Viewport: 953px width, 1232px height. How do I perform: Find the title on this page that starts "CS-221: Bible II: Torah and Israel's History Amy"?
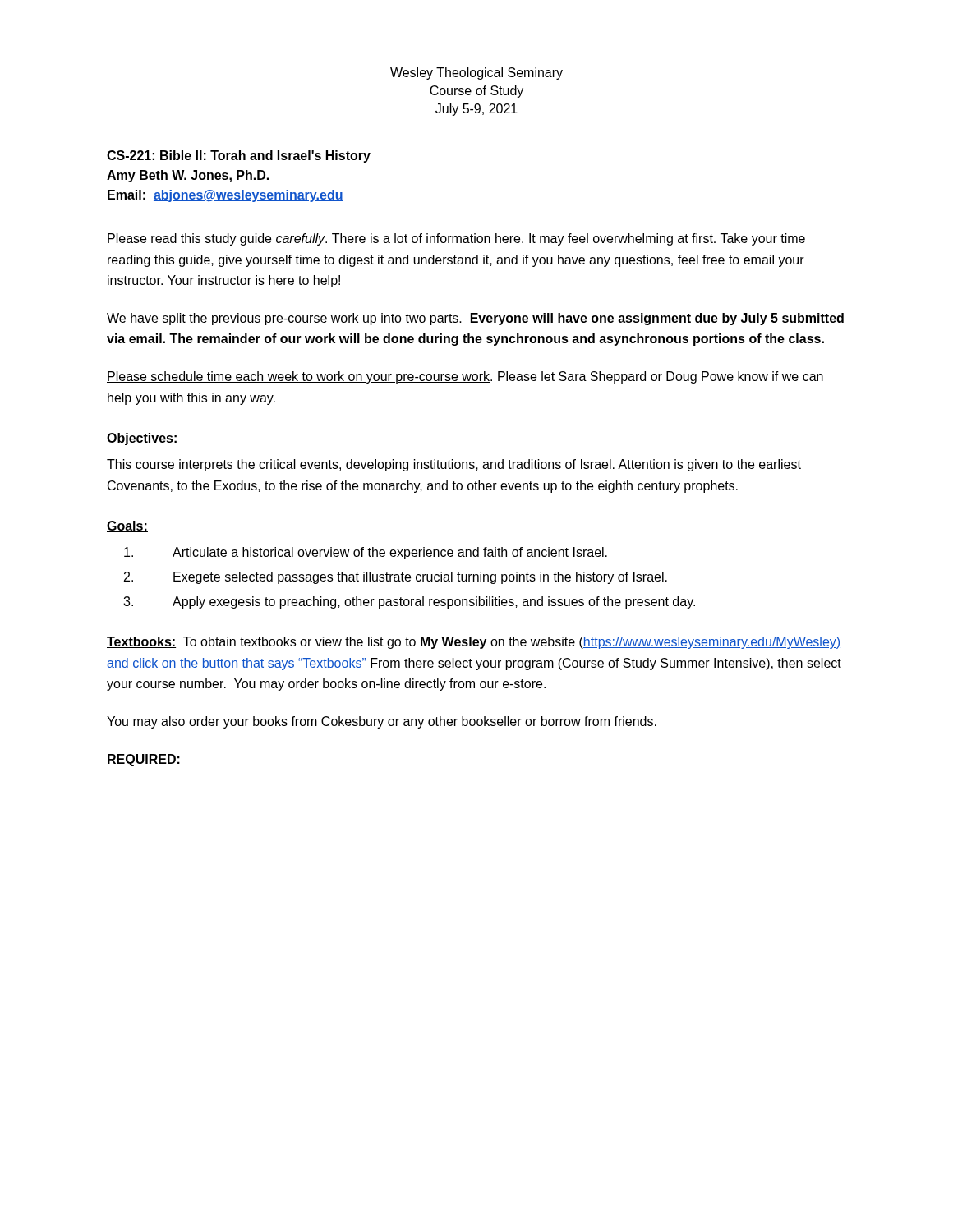239,156
